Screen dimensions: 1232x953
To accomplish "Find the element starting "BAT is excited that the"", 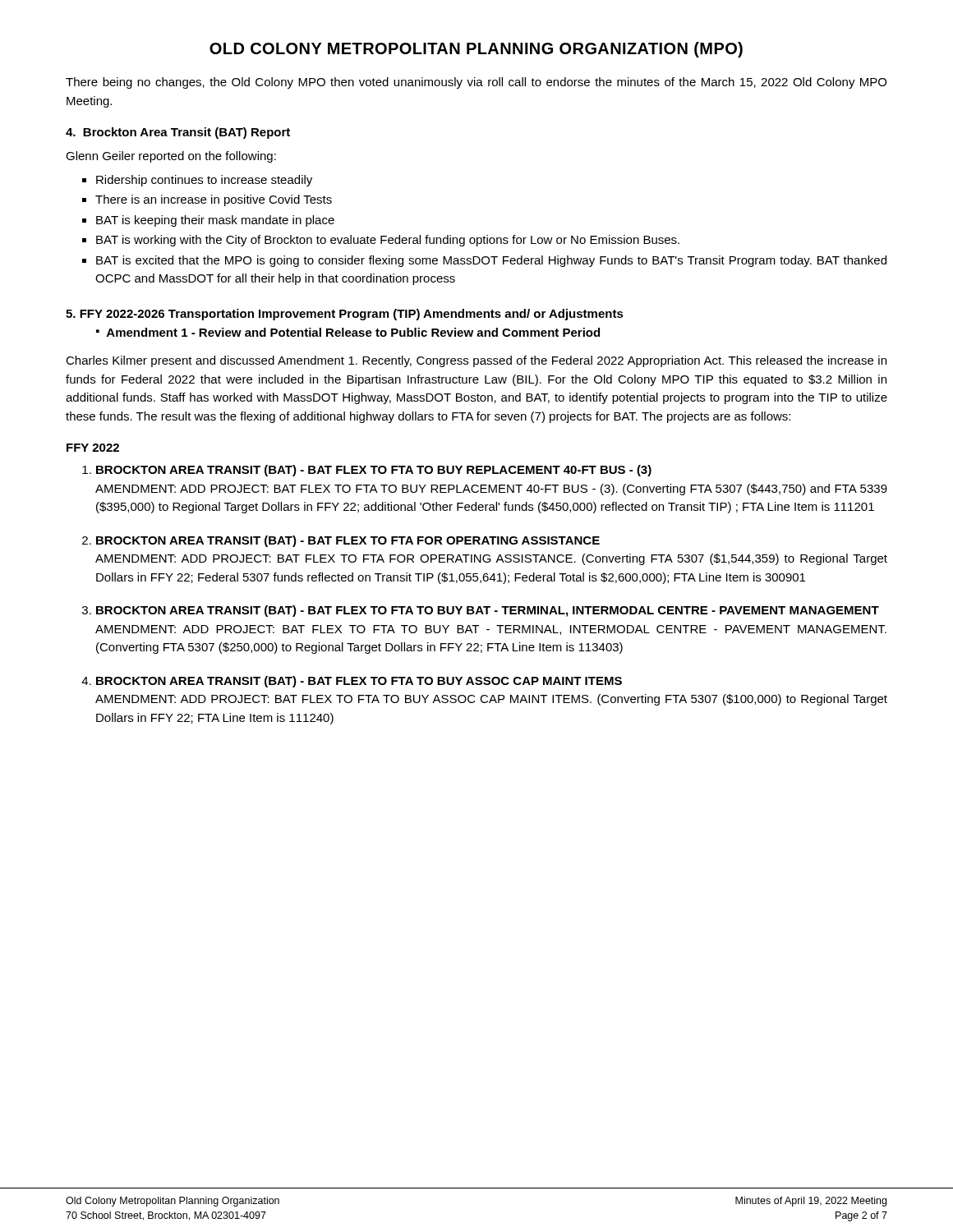I will 491,269.
